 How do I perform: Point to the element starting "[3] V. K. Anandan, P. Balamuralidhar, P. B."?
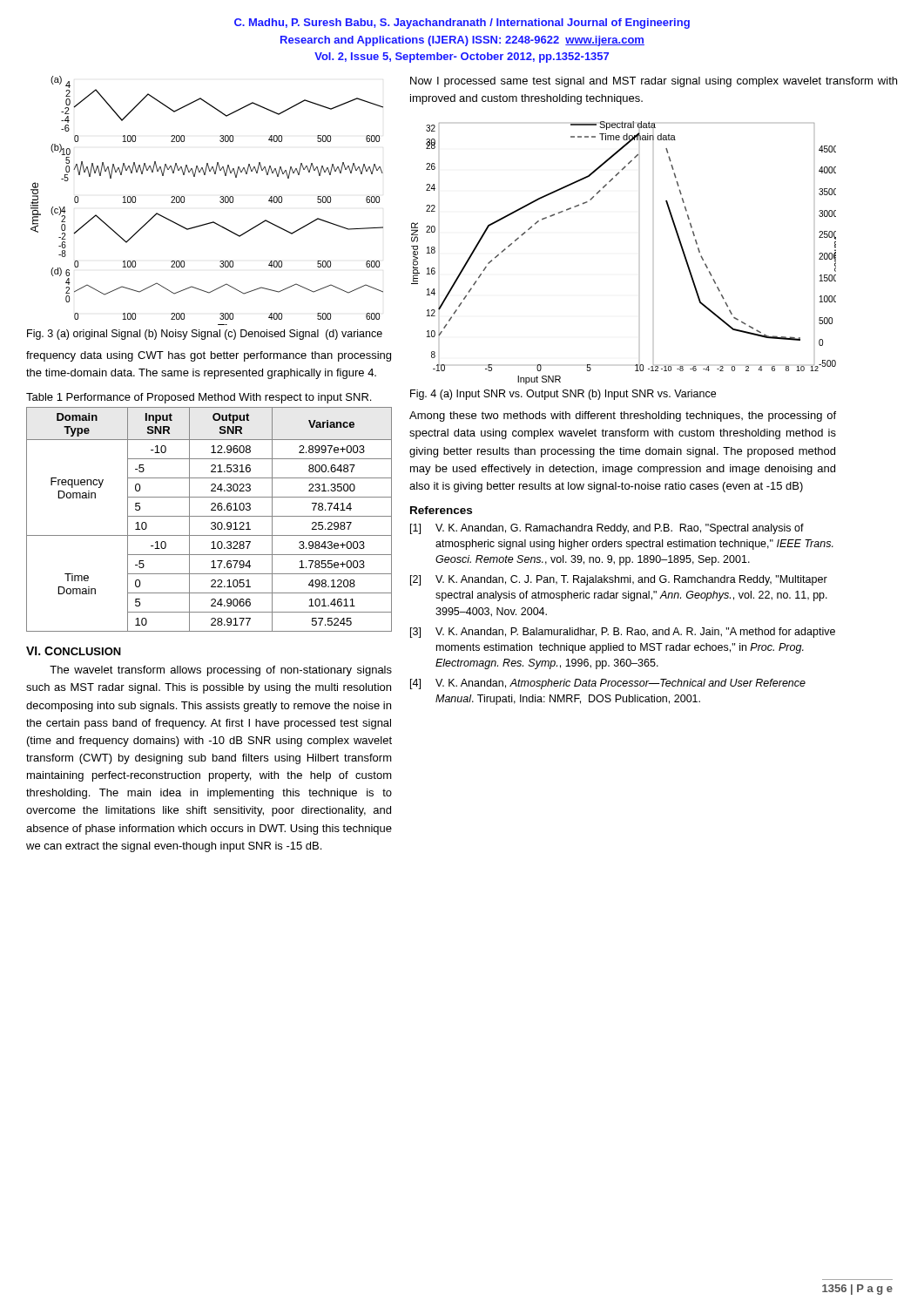tap(623, 647)
